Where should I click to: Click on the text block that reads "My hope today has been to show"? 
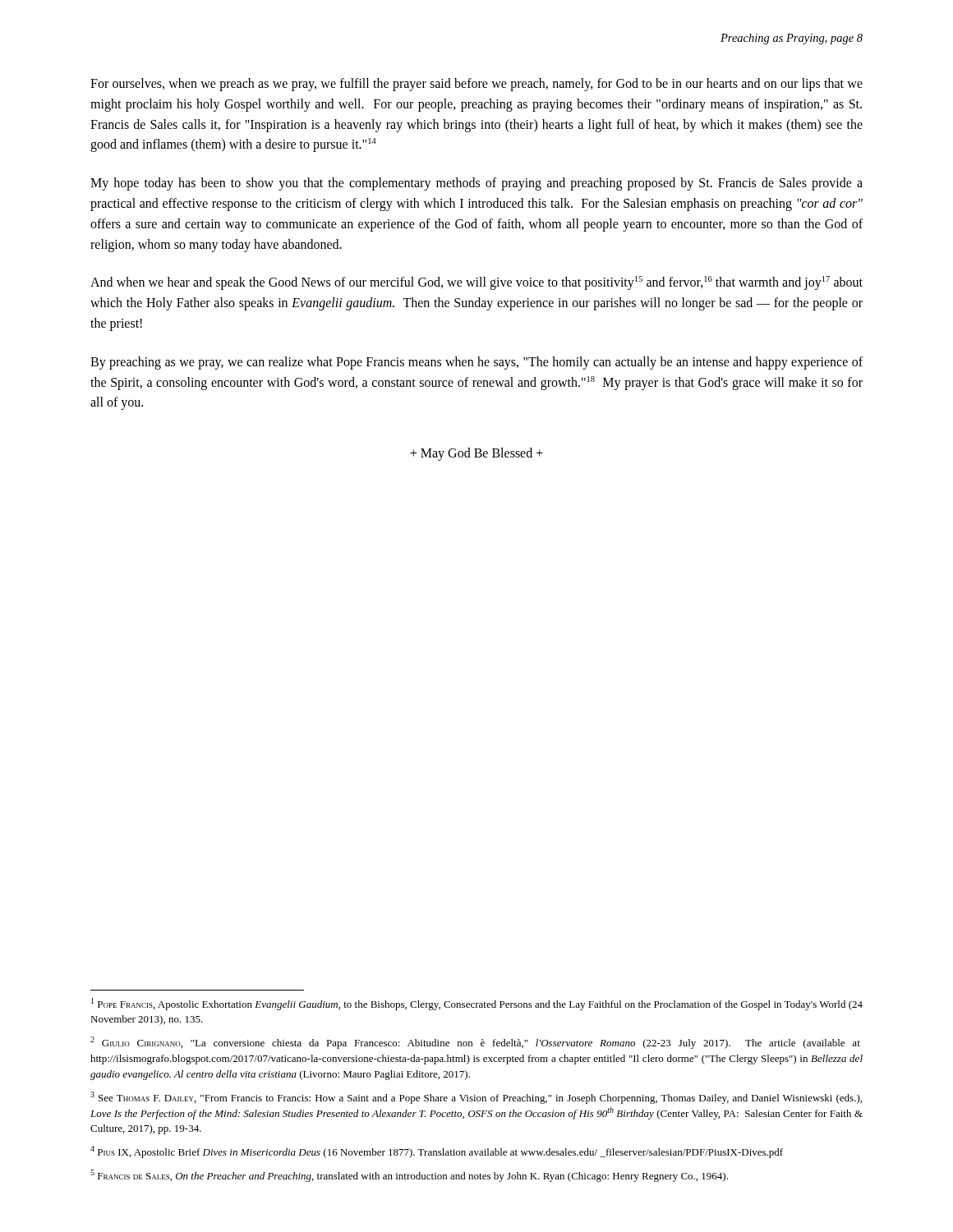point(476,213)
